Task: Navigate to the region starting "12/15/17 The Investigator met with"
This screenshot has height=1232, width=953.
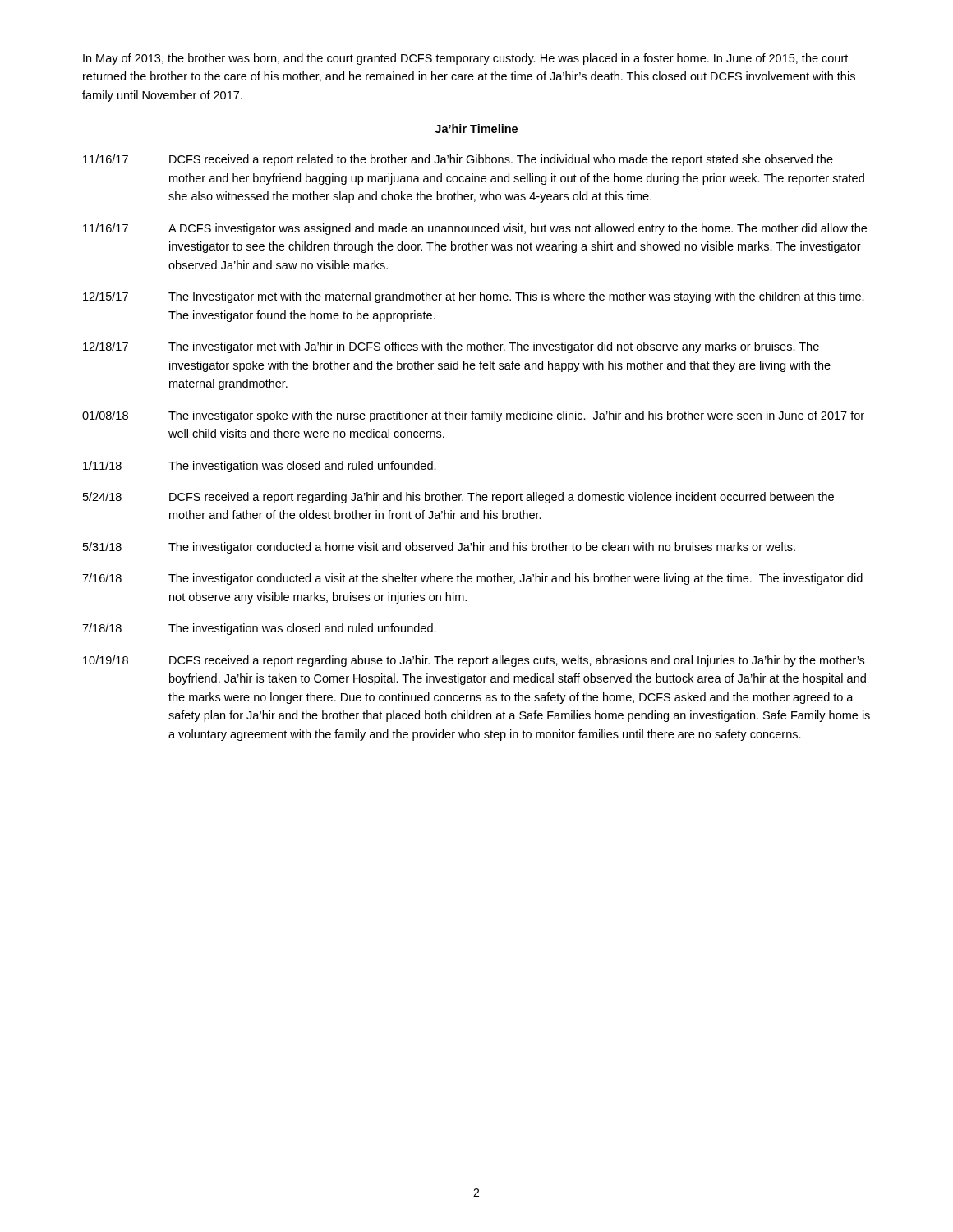Action: coord(476,306)
